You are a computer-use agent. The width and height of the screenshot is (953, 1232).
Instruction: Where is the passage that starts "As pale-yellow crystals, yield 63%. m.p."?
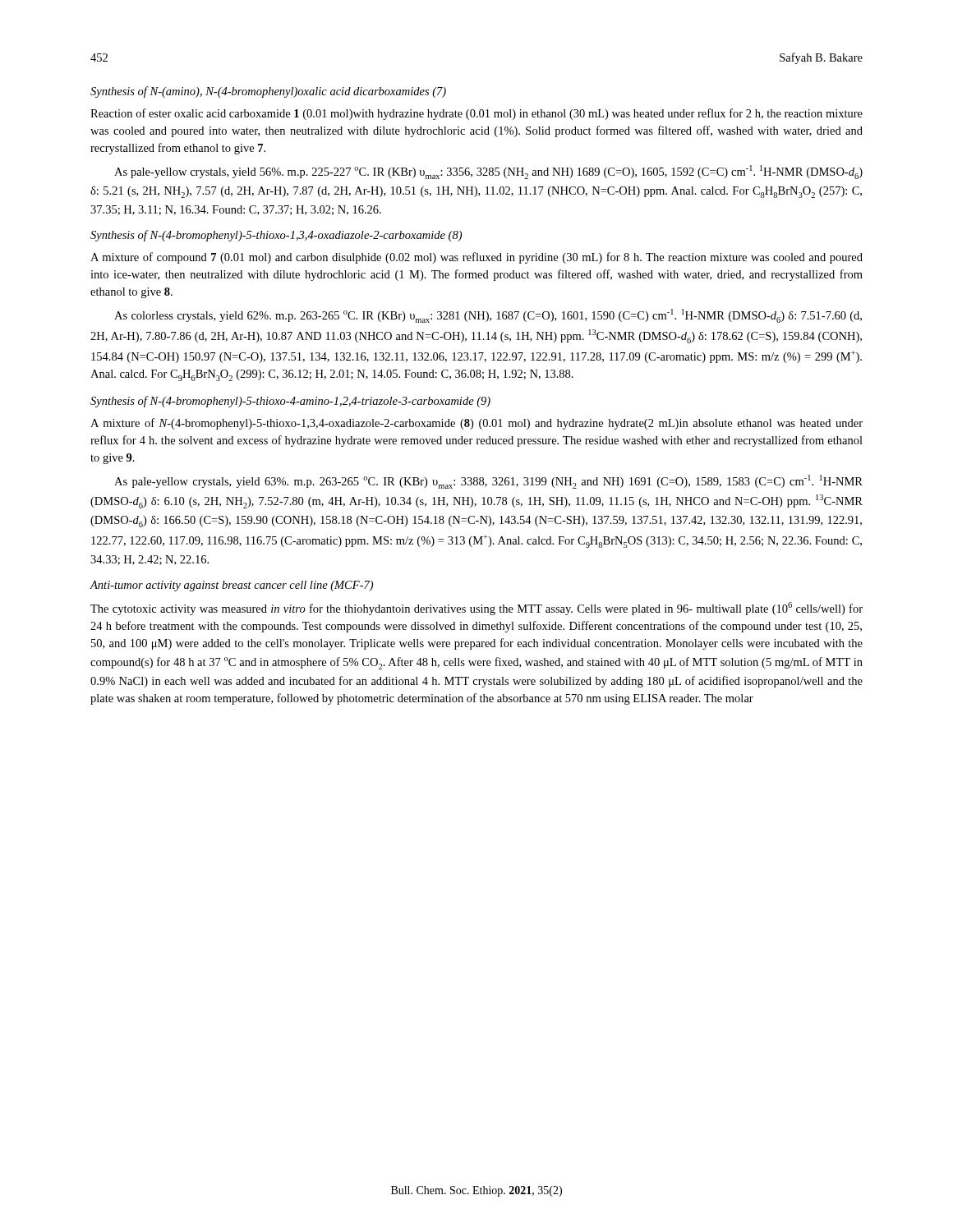click(x=476, y=520)
